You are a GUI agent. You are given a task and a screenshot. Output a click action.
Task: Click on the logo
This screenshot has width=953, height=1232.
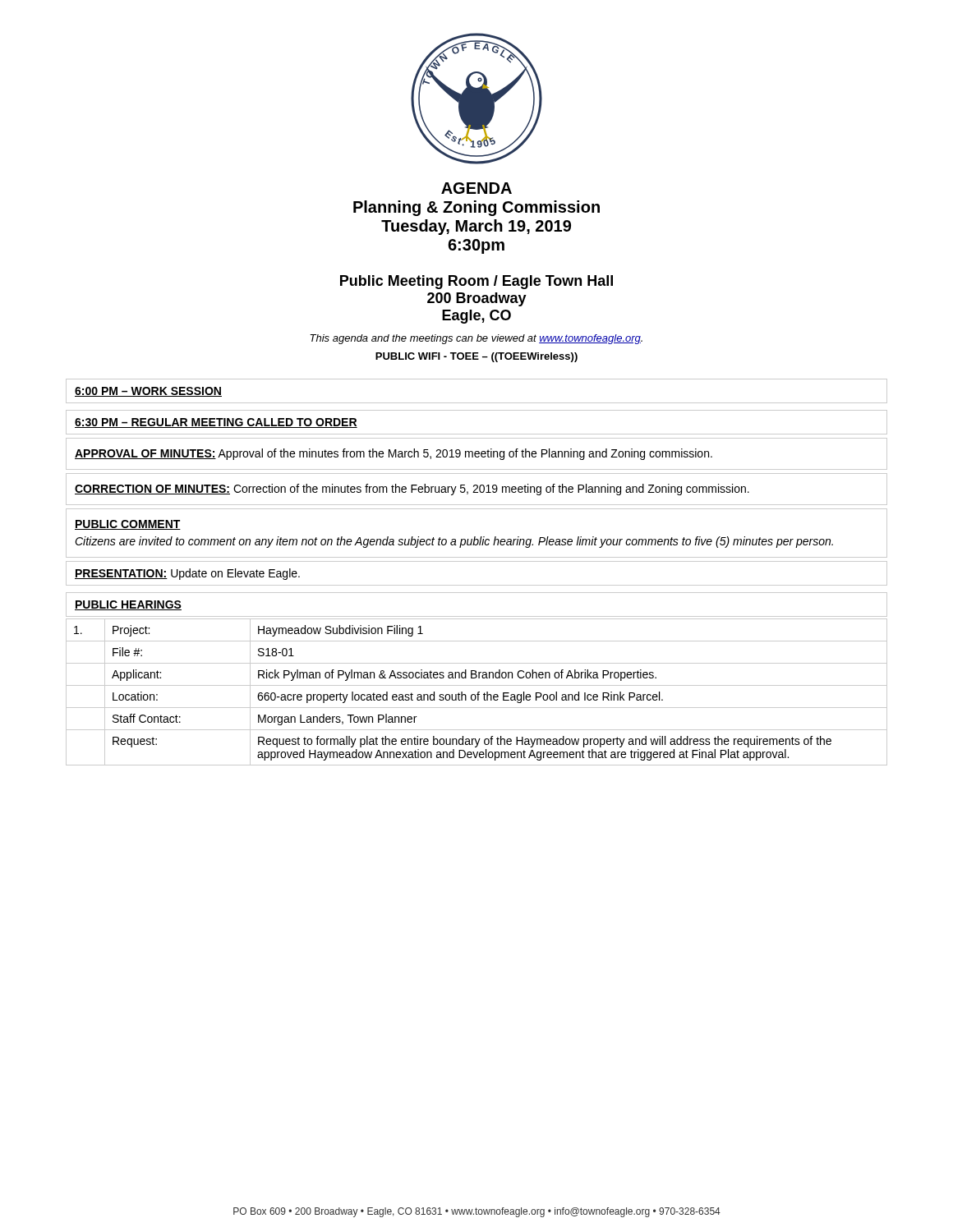point(476,99)
